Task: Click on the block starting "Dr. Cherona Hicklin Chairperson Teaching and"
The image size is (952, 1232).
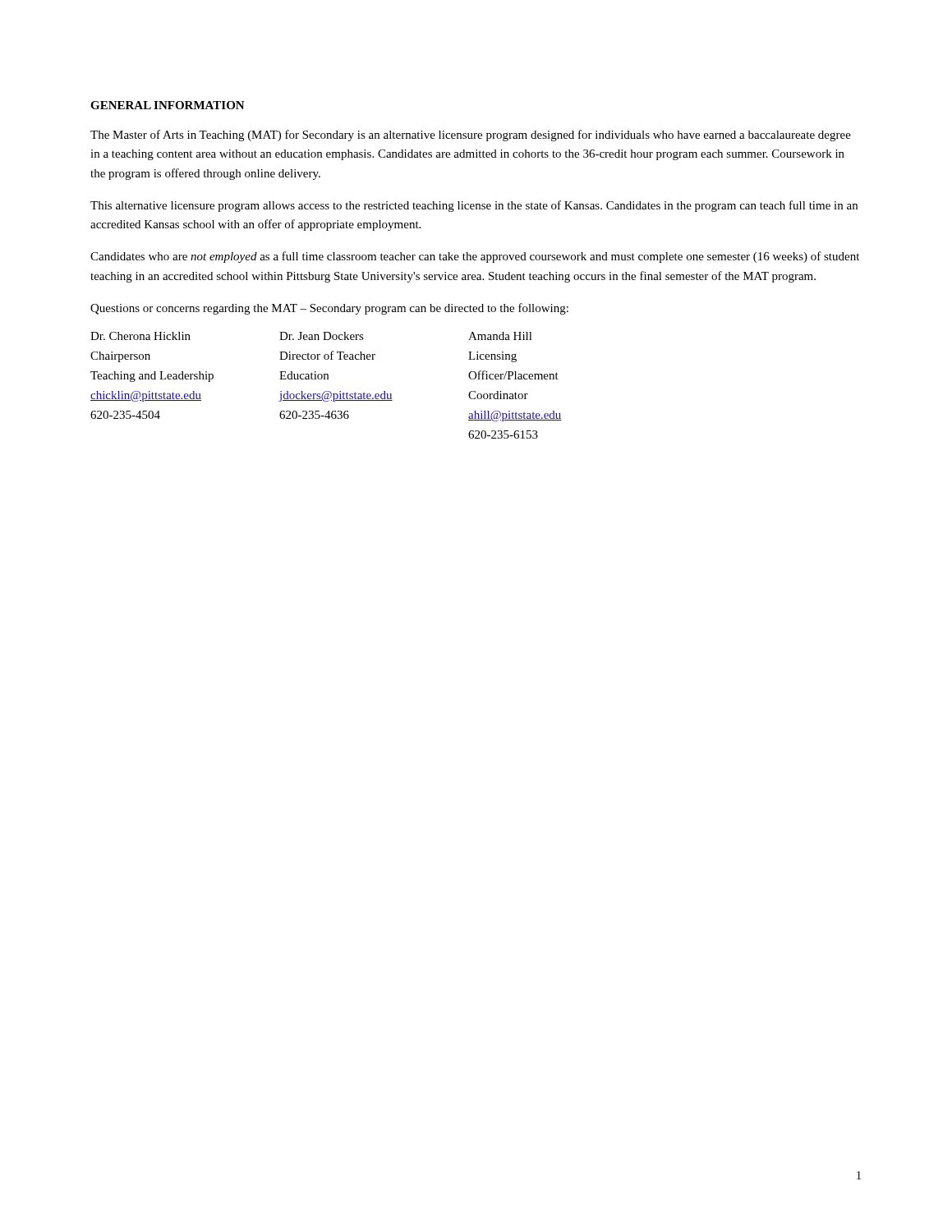Action: 374,385
